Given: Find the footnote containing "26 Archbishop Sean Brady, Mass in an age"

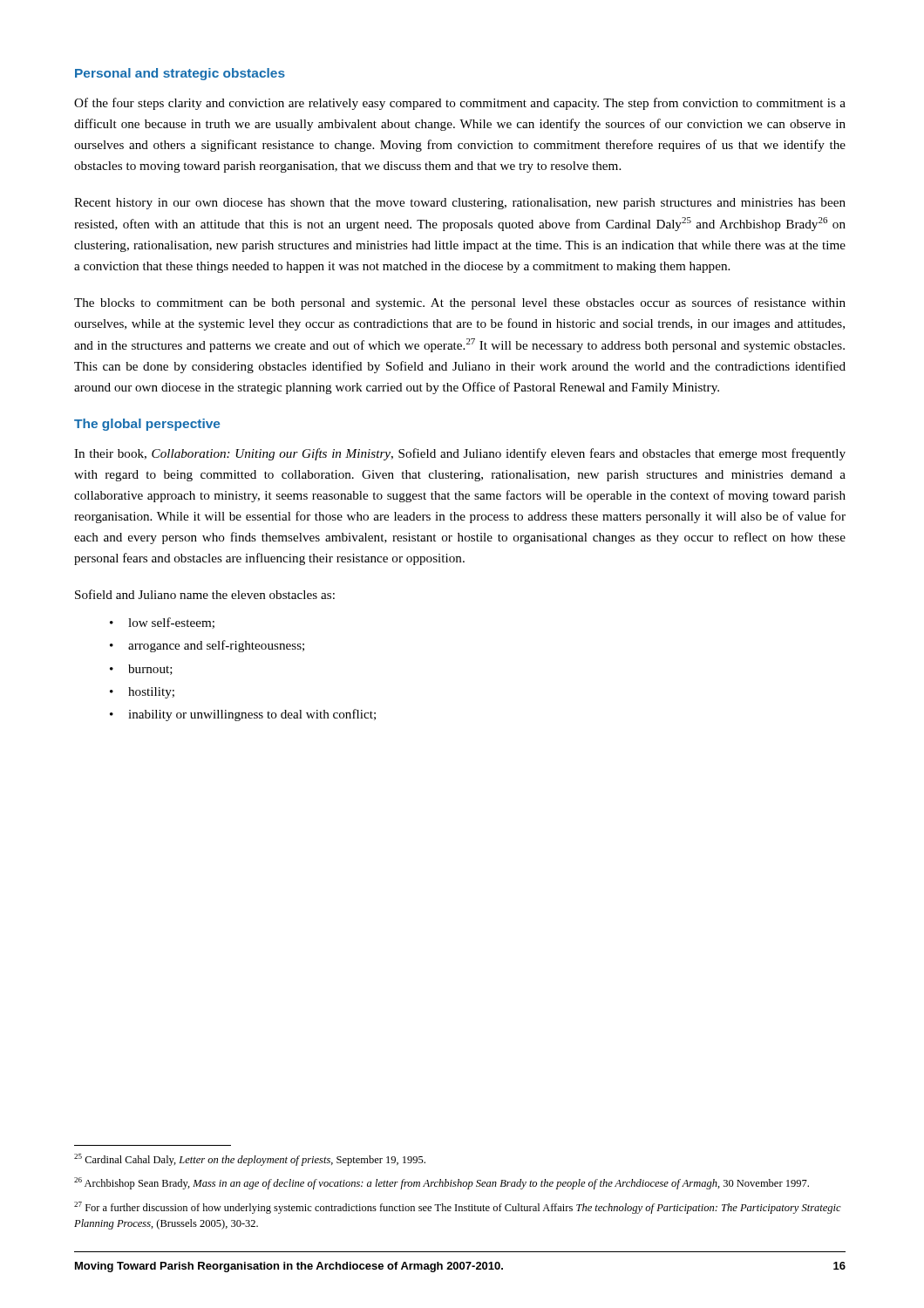Looking at the screenshot, I should click(442, 1183).
